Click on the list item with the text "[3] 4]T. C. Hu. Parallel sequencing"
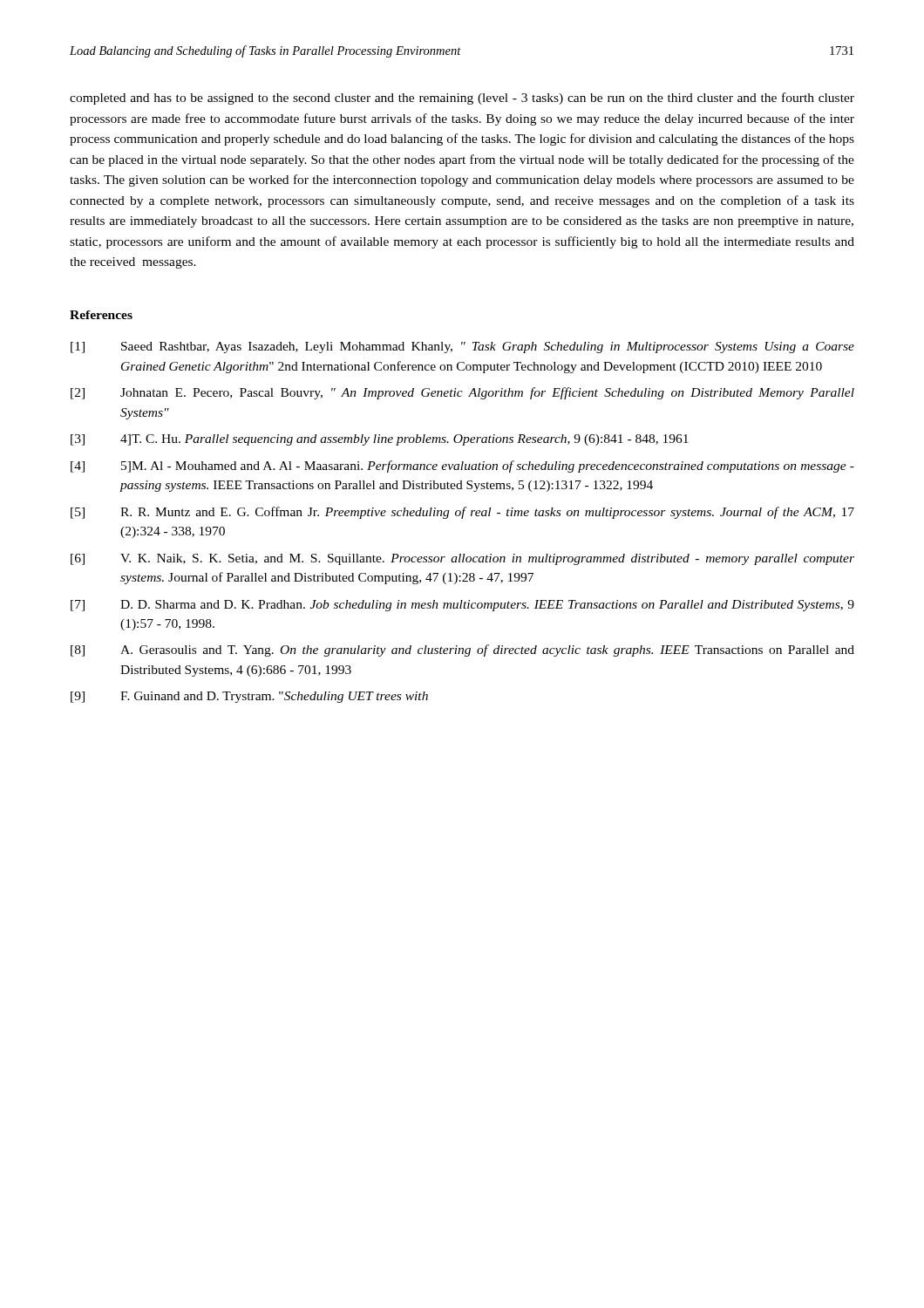The height and width of the screenshot is (1308, 924). 462,439
